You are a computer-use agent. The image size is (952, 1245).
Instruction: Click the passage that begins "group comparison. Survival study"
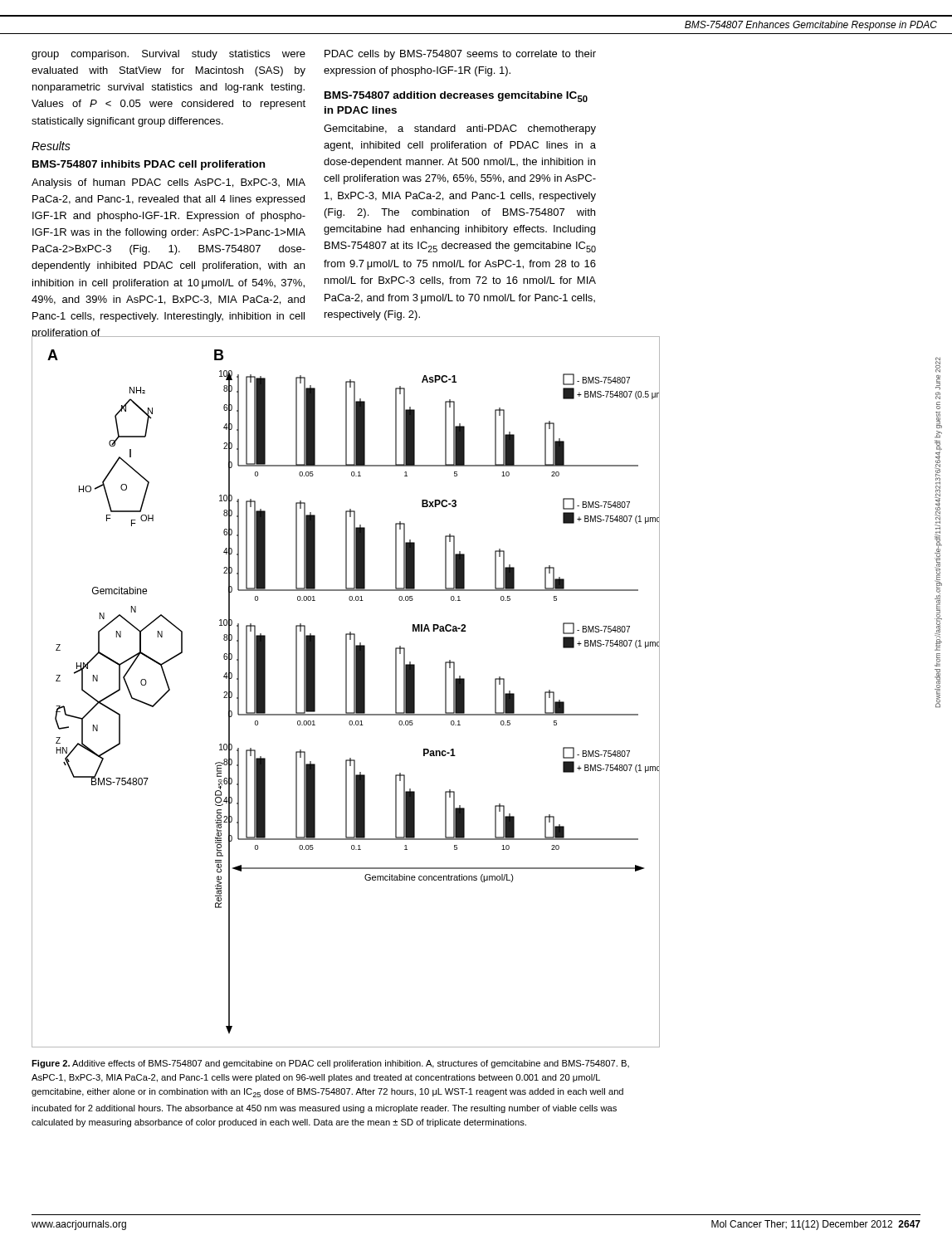click(168, 87)
